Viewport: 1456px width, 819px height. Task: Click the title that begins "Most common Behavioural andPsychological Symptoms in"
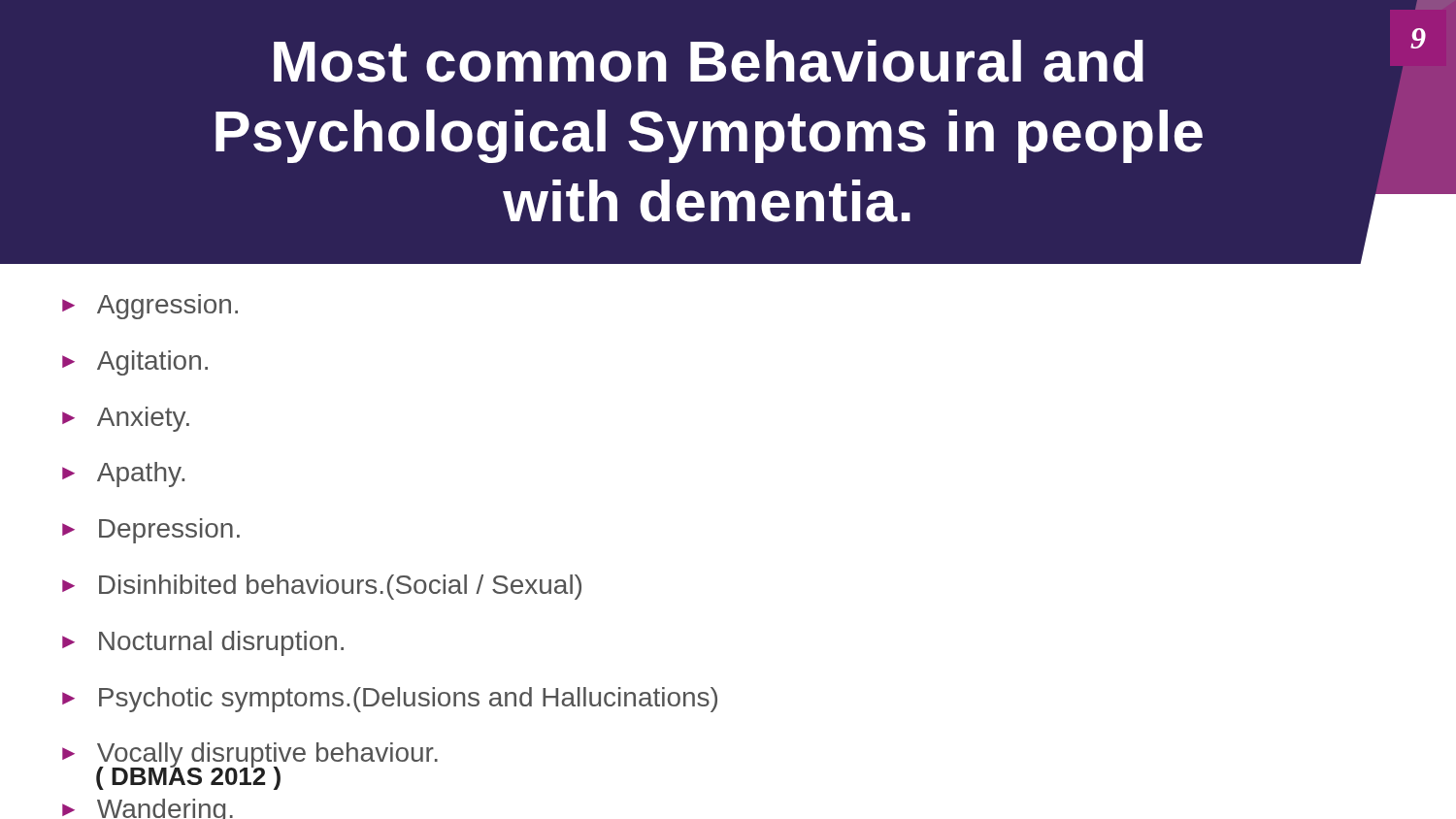click(709, 132)
